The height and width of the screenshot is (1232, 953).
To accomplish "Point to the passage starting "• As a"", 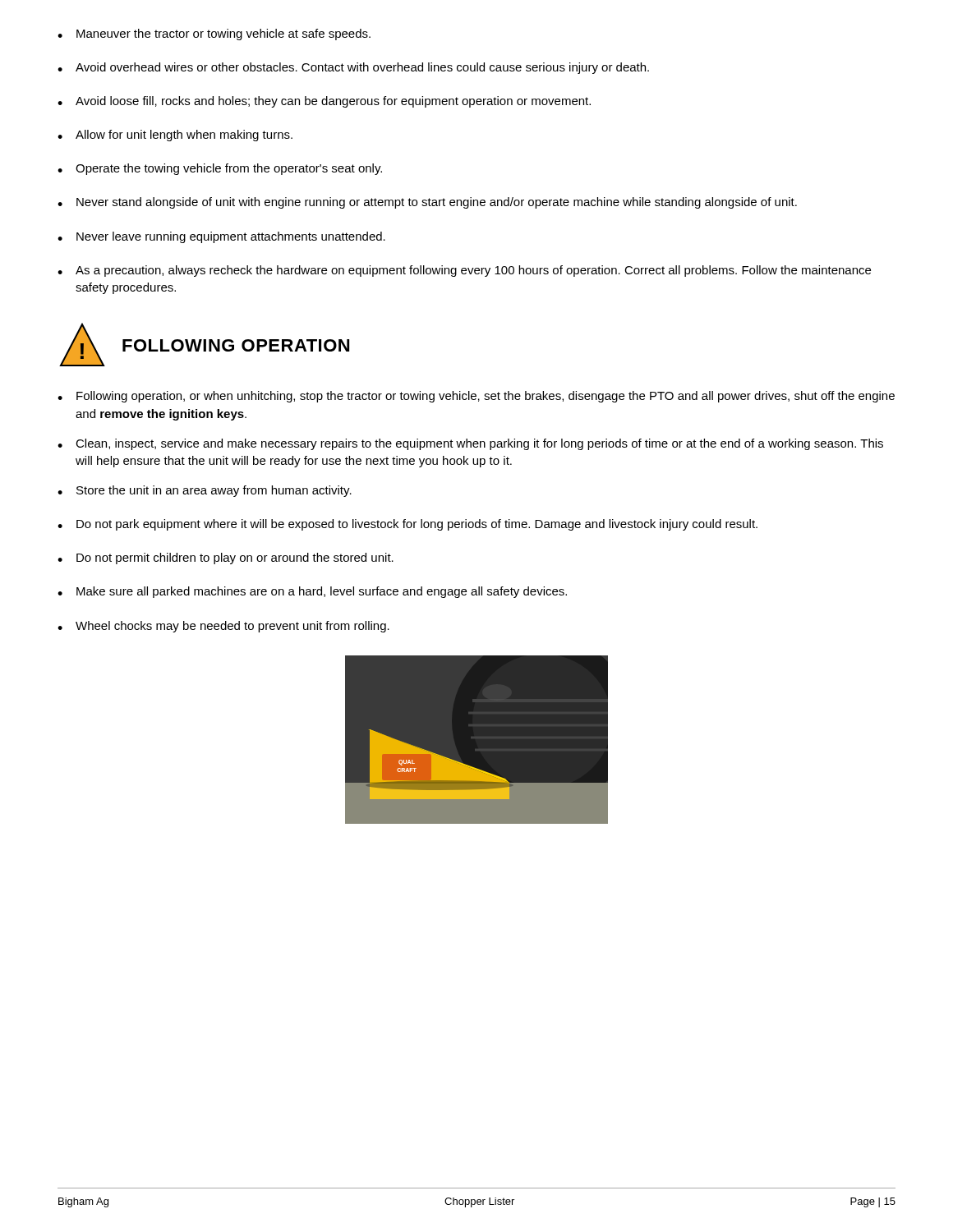I will [476, 279].
